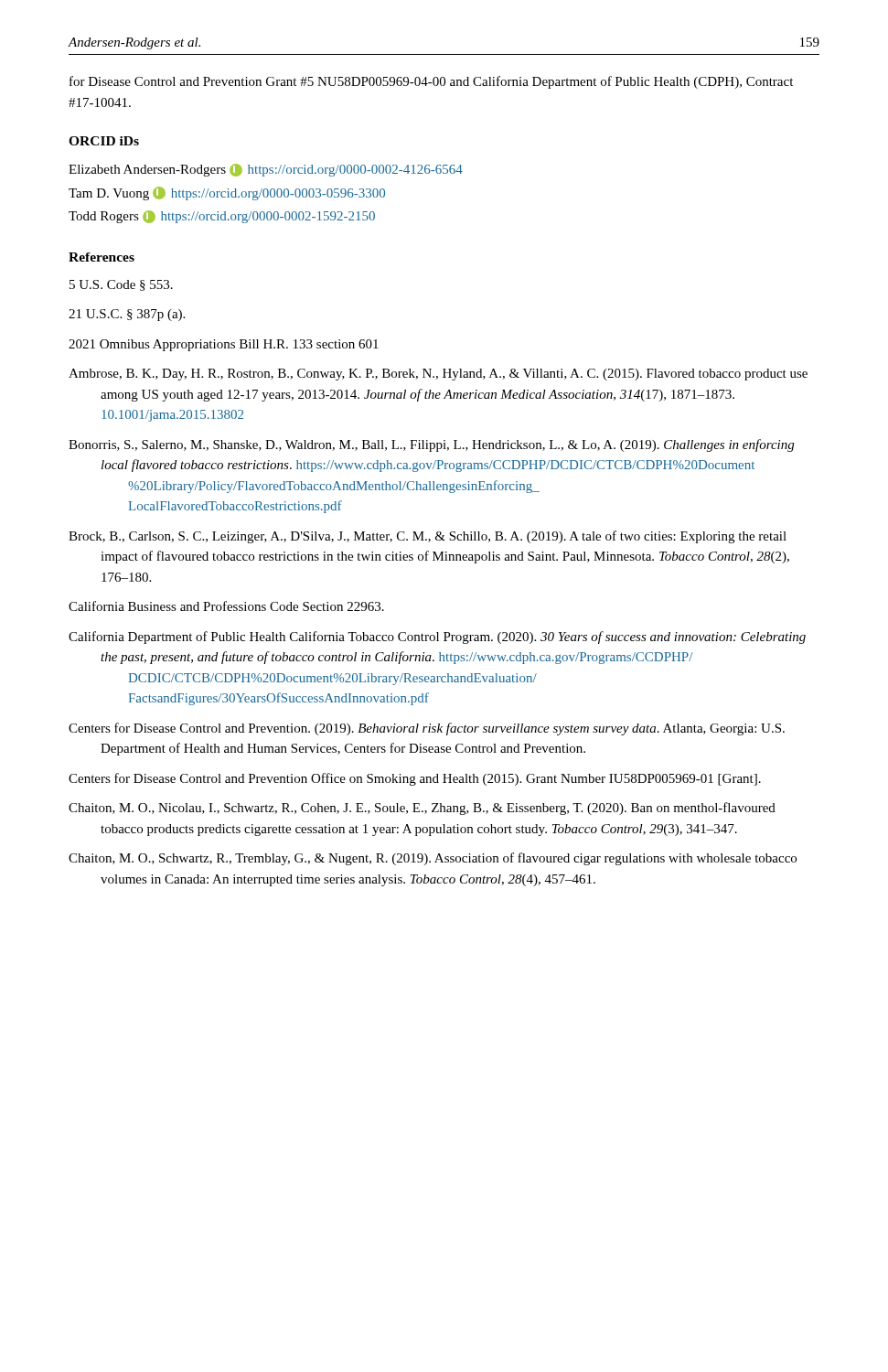Find the list item that says "Ambrose, B. K.,"
This screenshot has height=1372, width=888.
point(438,394)
